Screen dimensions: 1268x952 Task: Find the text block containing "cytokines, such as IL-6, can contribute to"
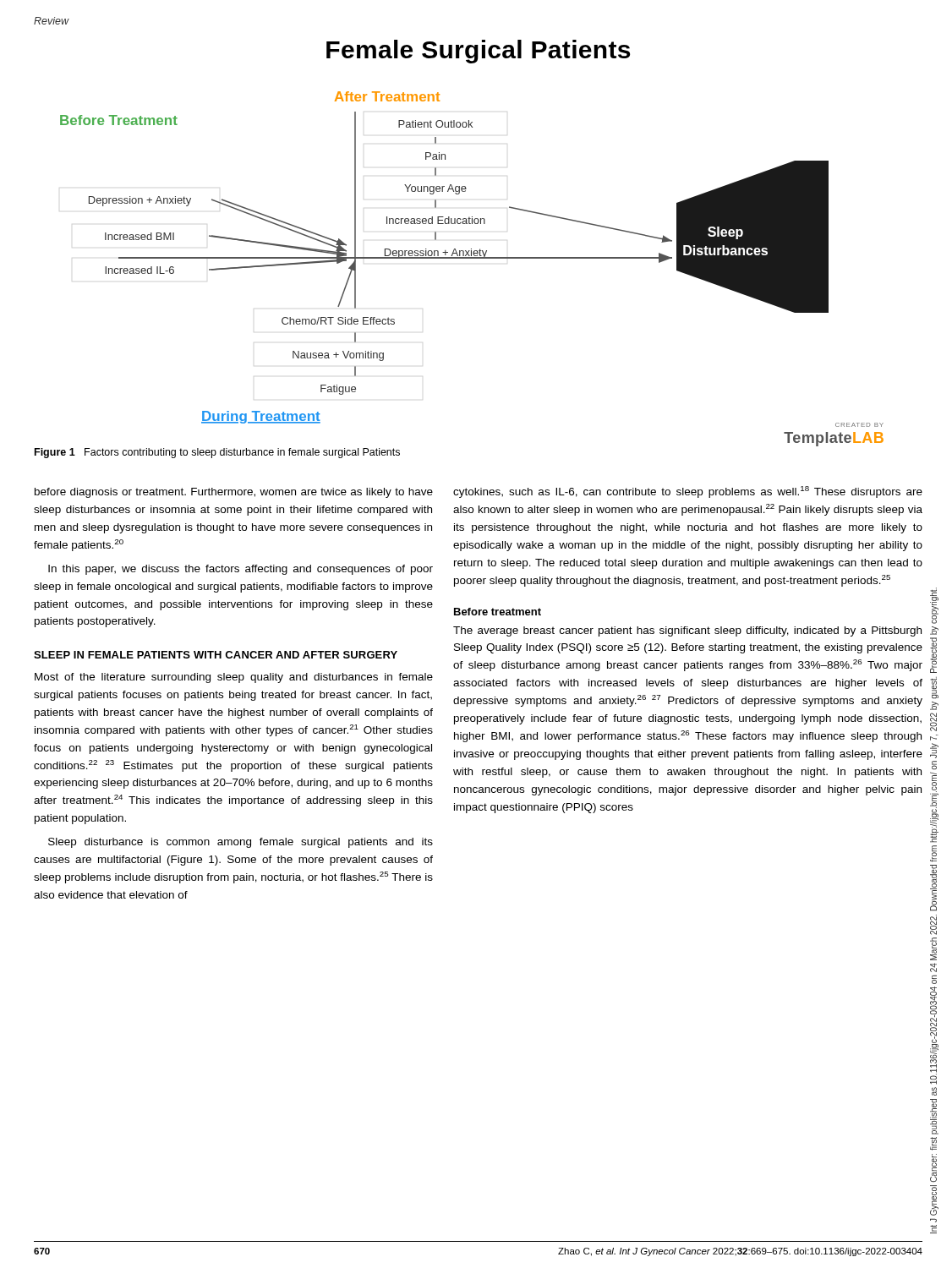(688, 537)
